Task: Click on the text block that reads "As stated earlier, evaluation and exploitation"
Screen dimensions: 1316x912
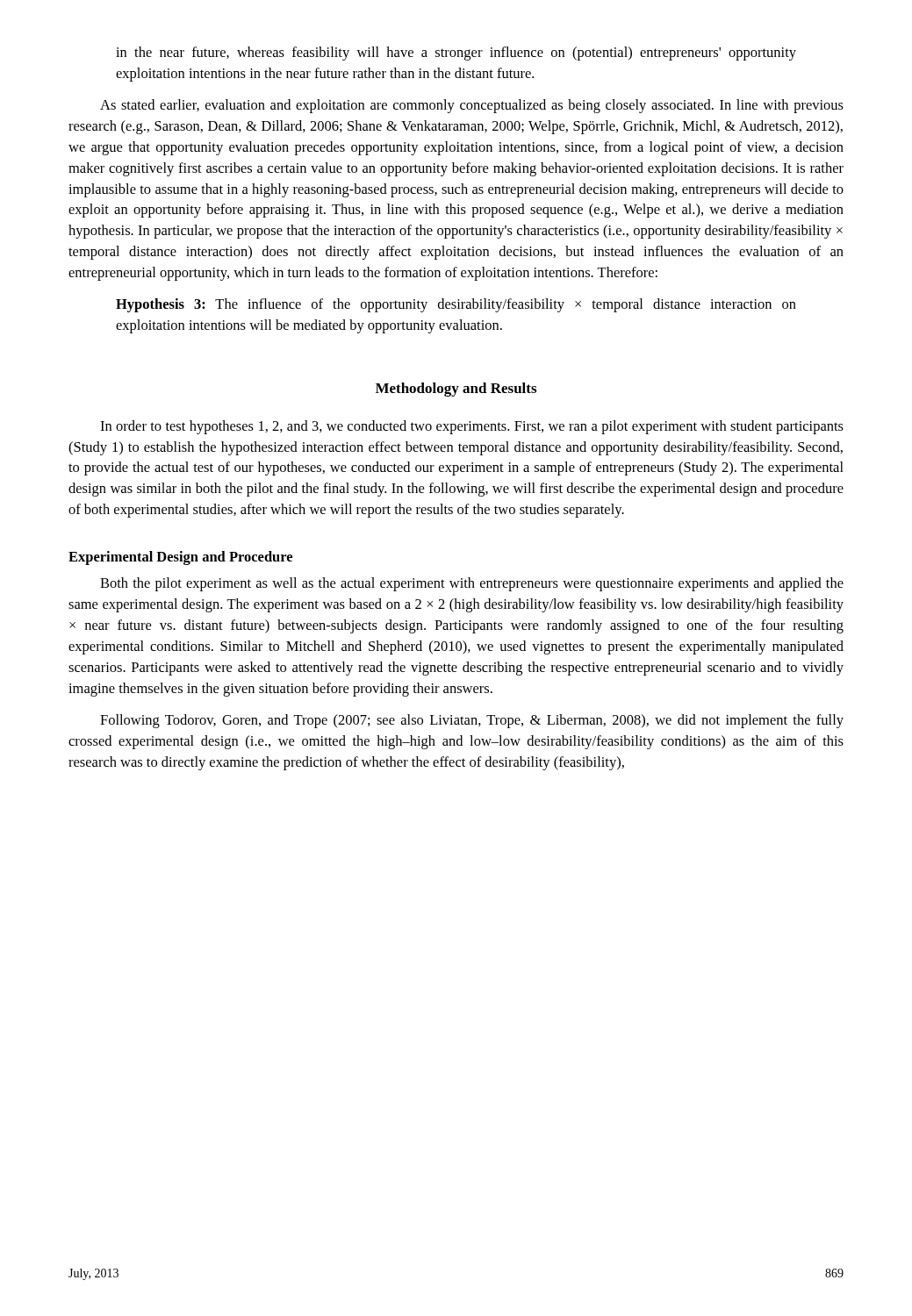Action: (x=456, y=189)
